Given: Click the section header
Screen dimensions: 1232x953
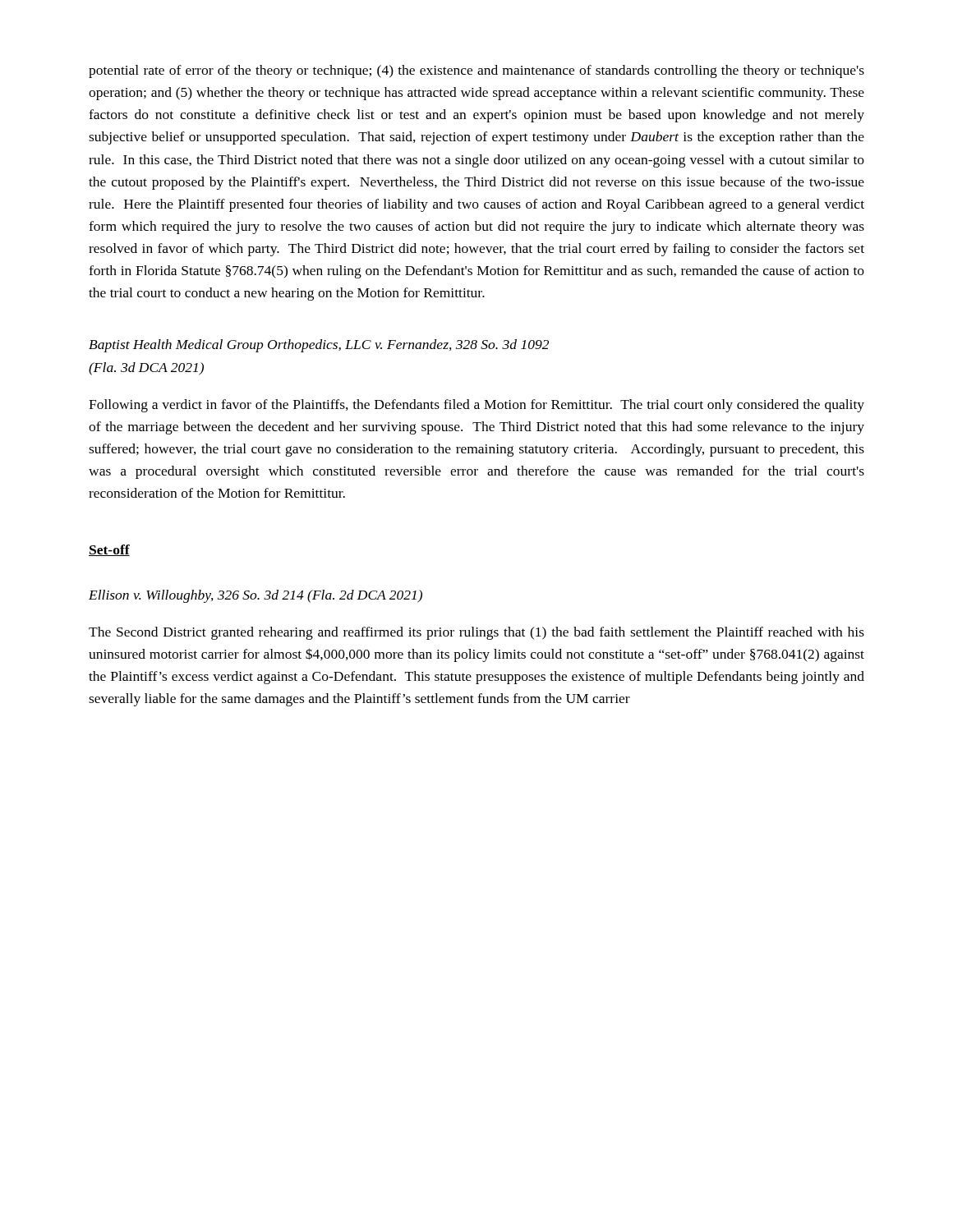Looking at the screenshot, I should [109, 550].
